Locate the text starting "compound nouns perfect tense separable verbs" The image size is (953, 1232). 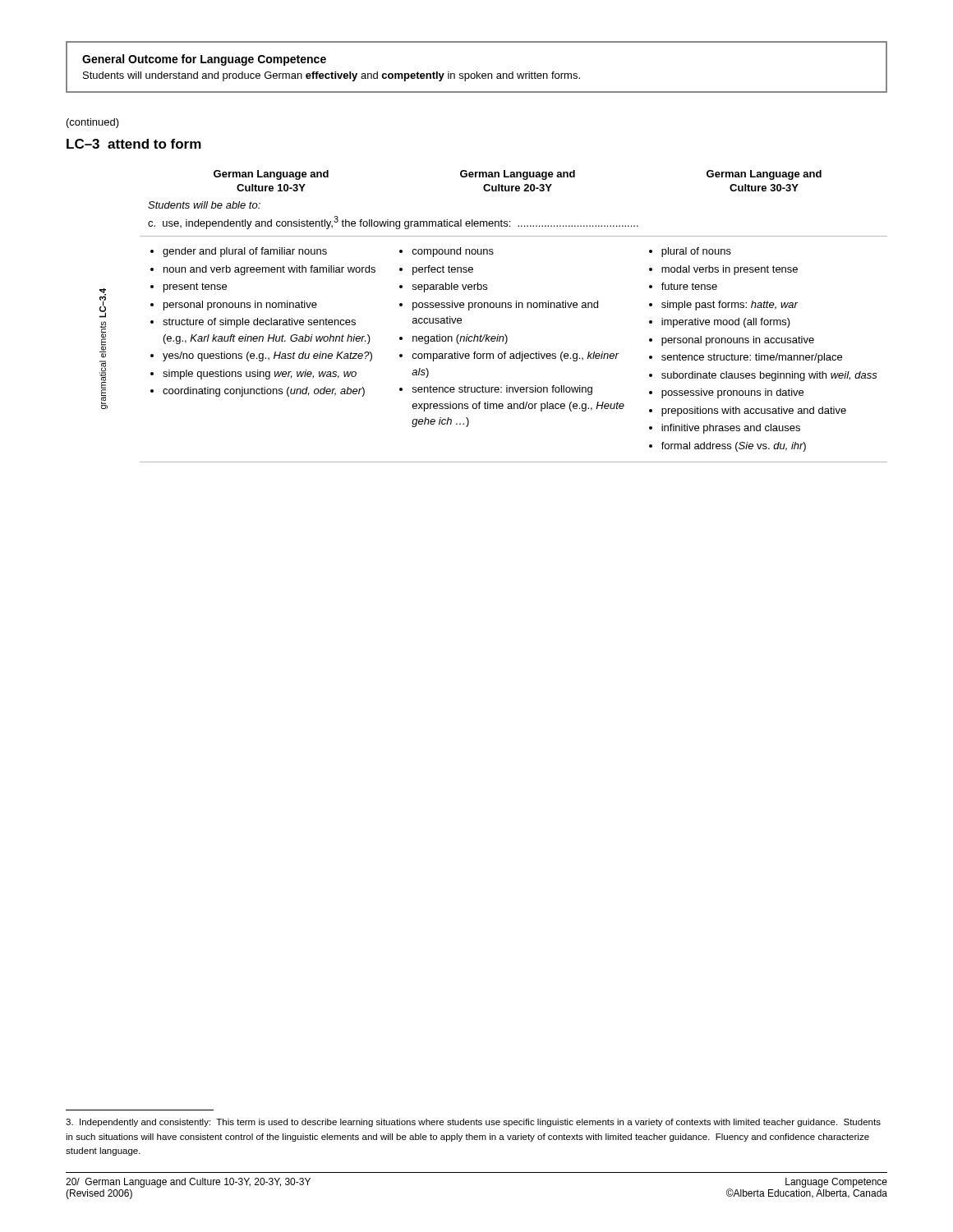click(513, 336)
